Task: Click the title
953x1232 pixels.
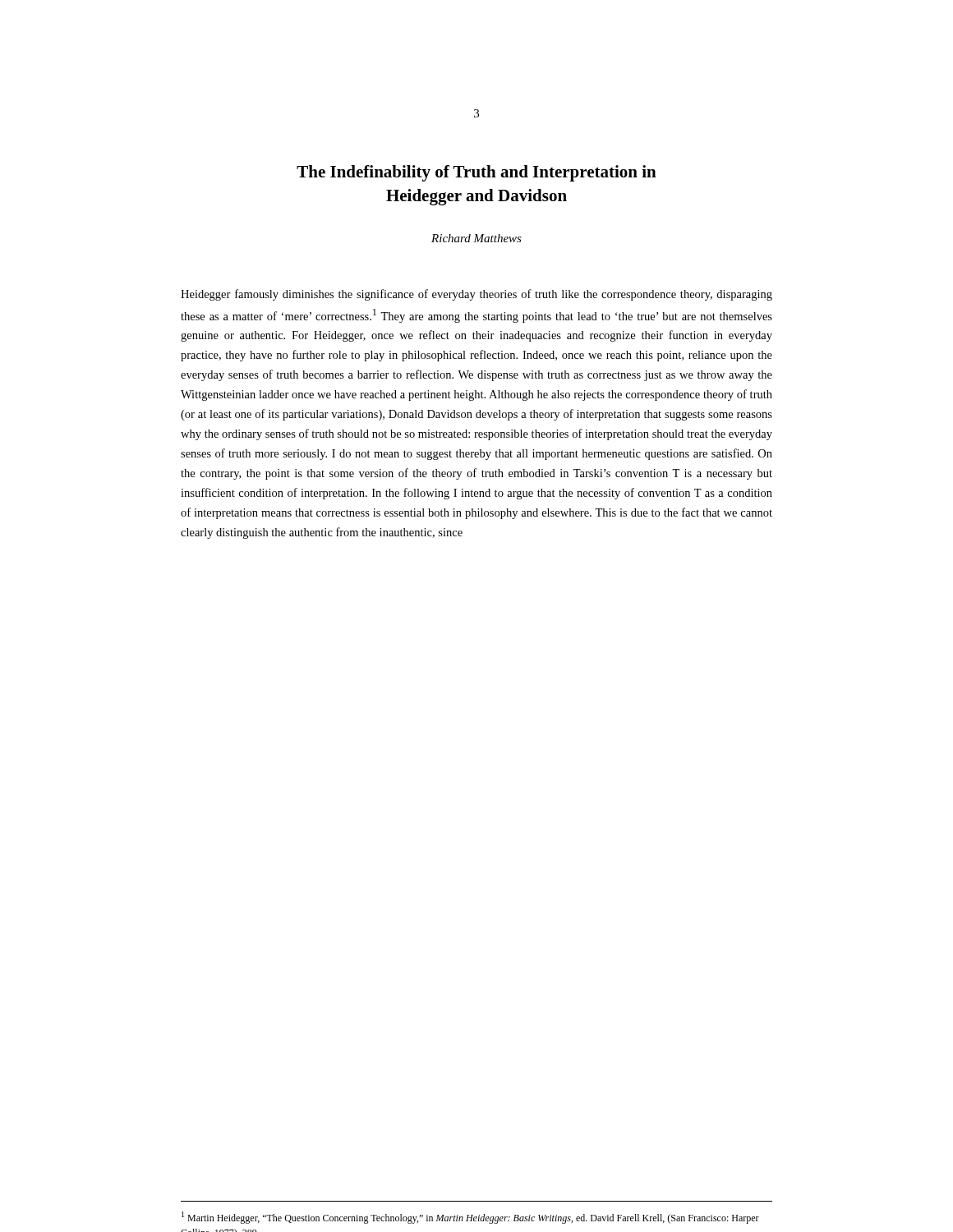Action: 476,184
